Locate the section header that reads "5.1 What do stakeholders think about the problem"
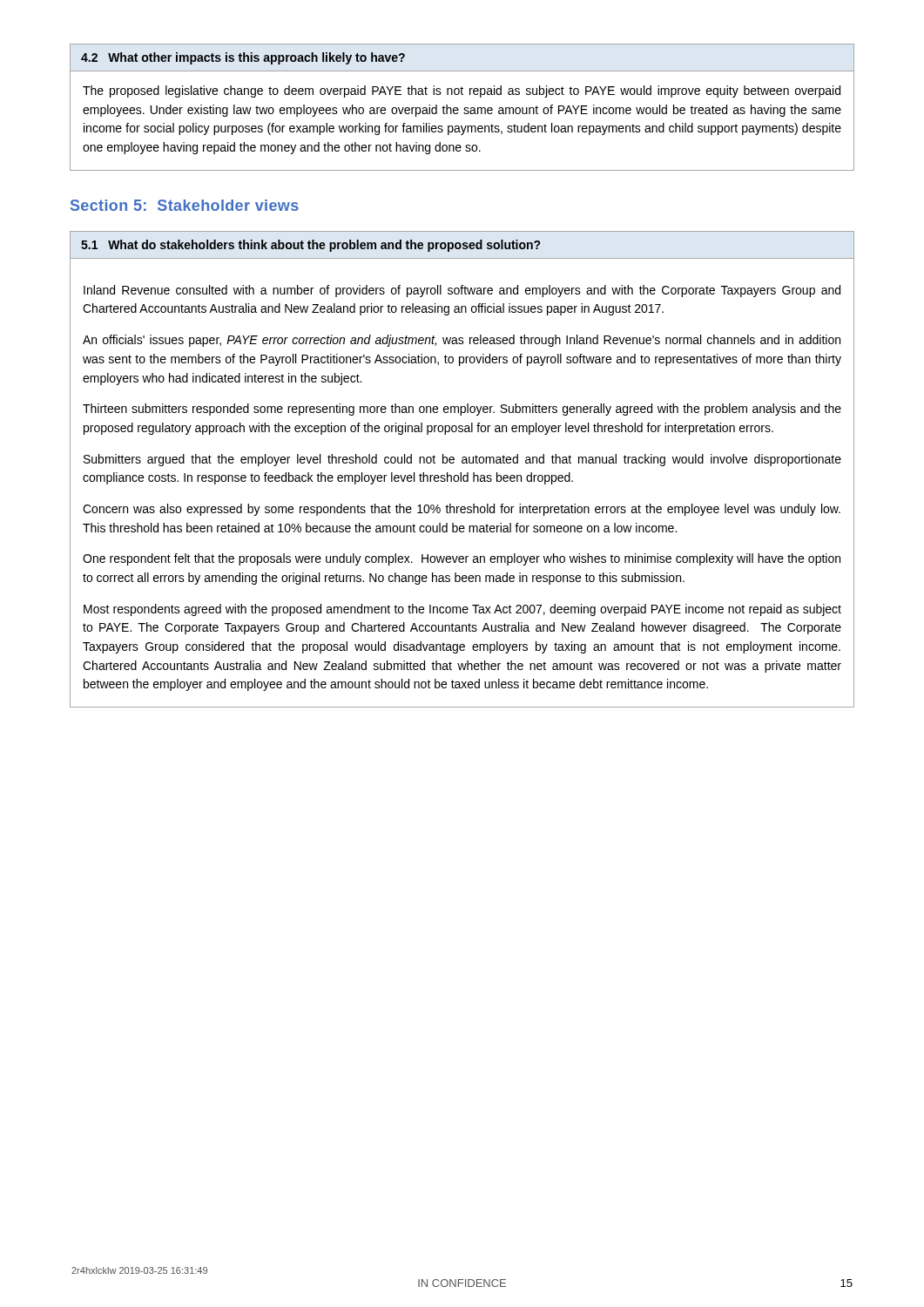 [x=462, y=245]
